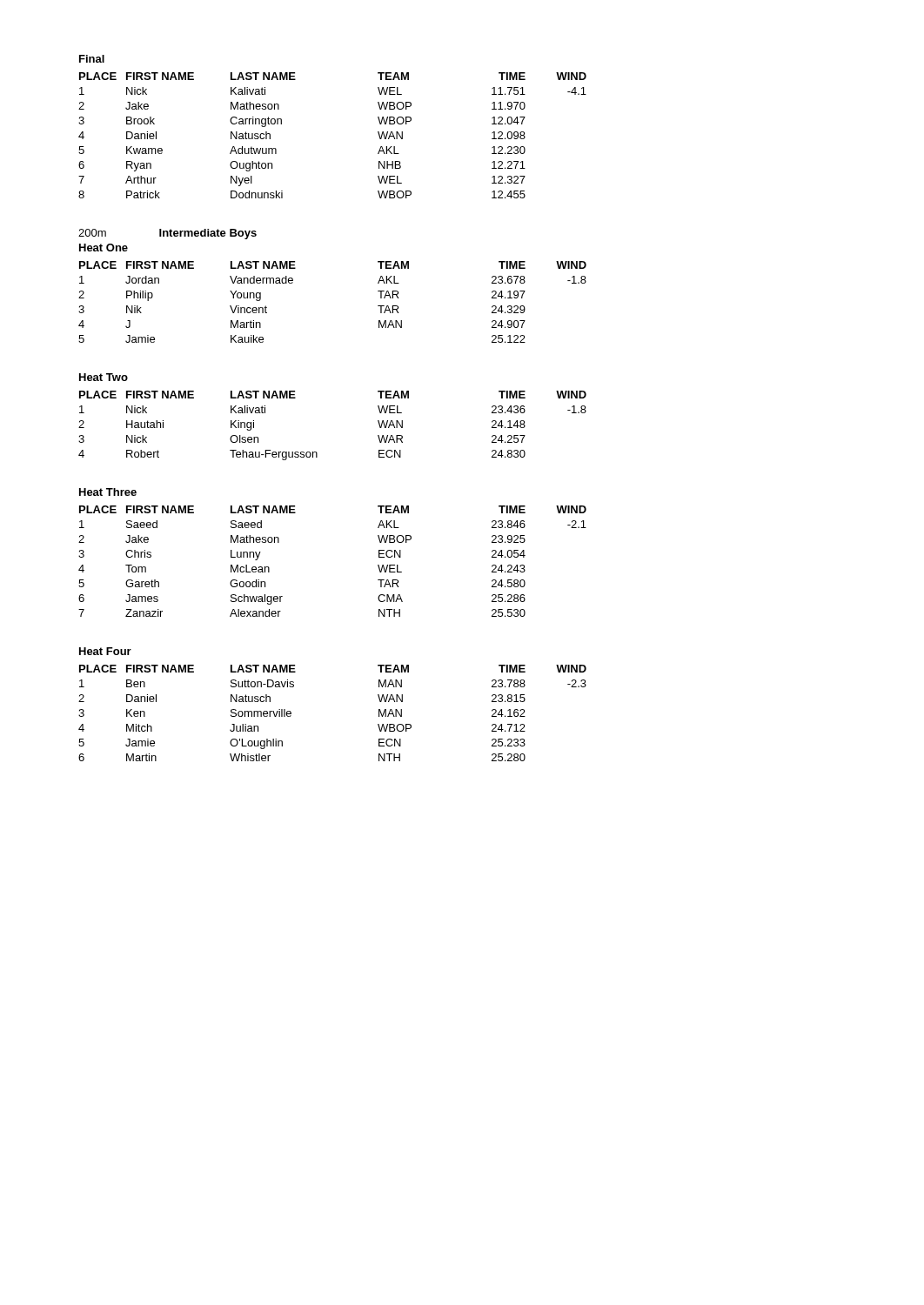Locate the block starting "Heat One"
This screenshot has width=924, height=1305.
tap(103, 248)
